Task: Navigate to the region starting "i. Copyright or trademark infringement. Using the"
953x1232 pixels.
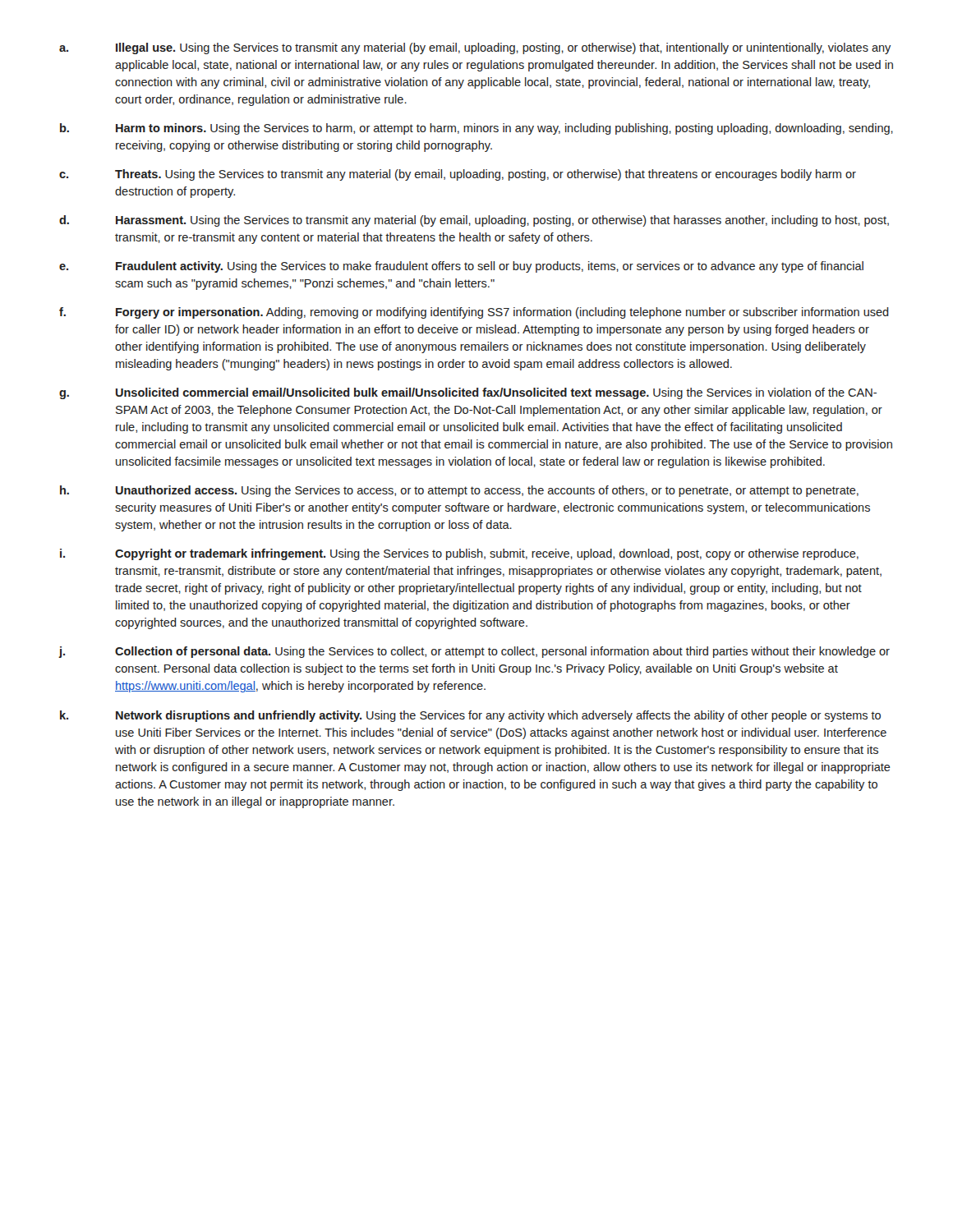Action: (x=476, y=589)
